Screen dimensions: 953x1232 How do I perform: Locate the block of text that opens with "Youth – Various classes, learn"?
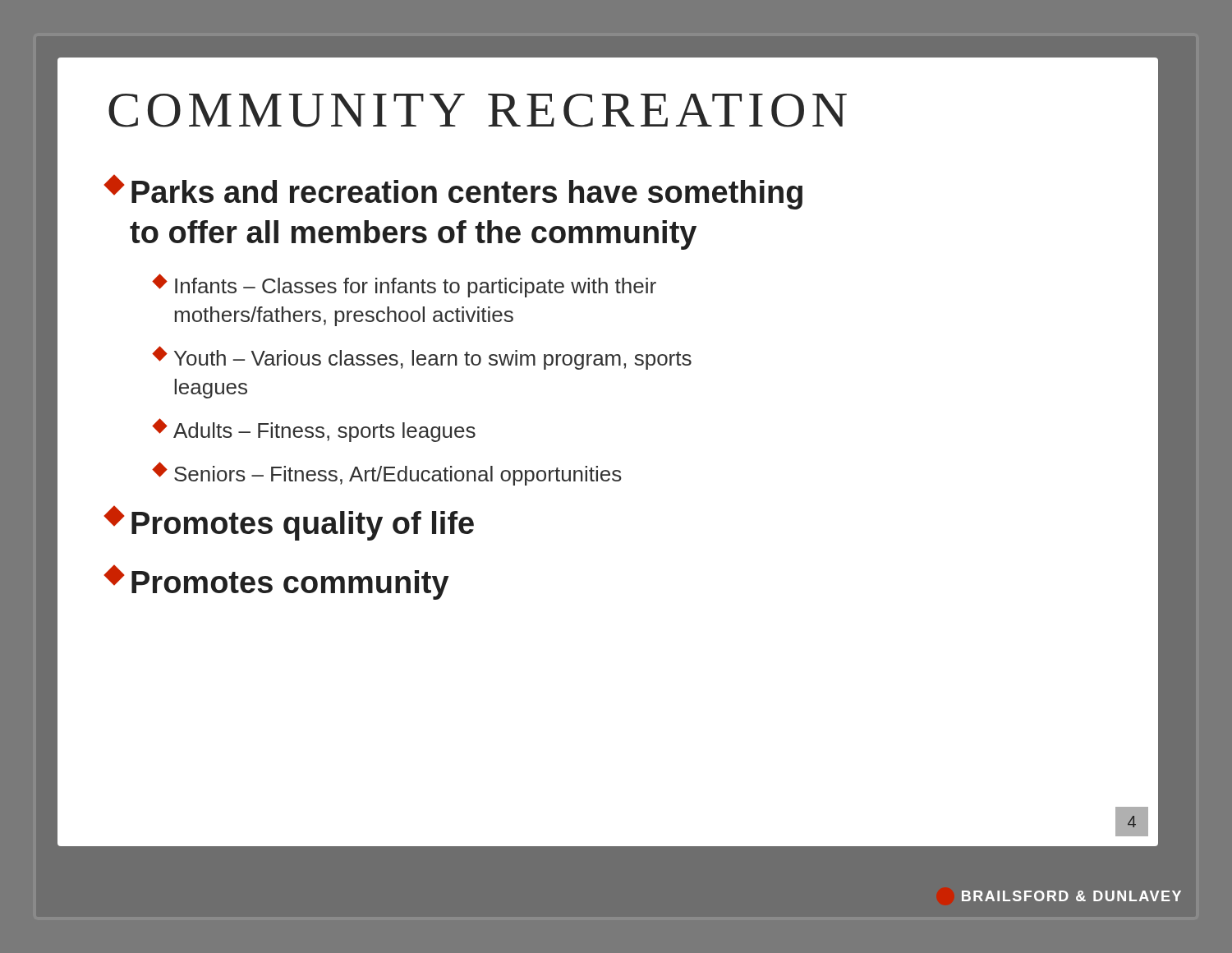coord(644,373)
